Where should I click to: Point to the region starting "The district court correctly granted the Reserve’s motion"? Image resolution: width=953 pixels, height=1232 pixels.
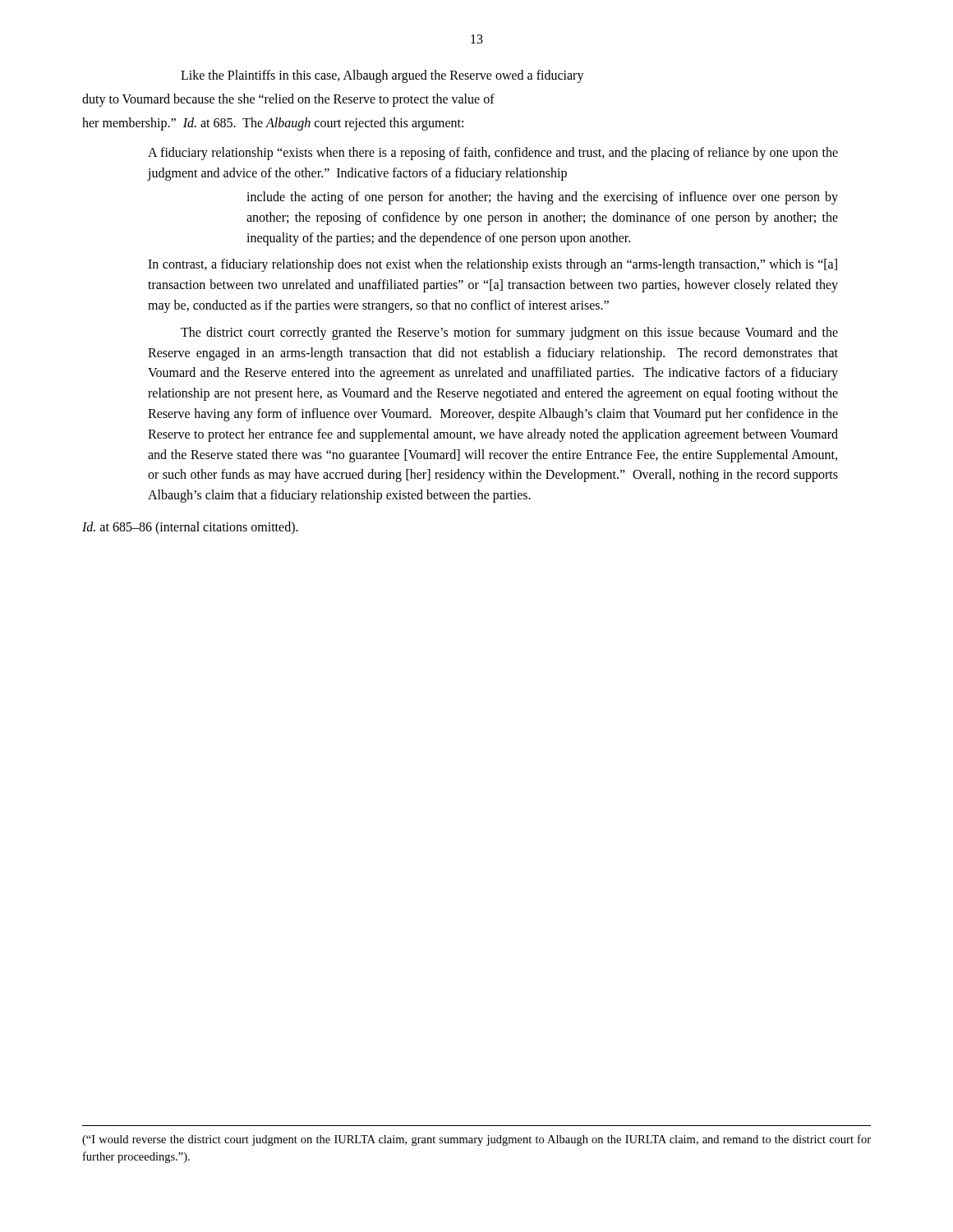click(493, 413)
